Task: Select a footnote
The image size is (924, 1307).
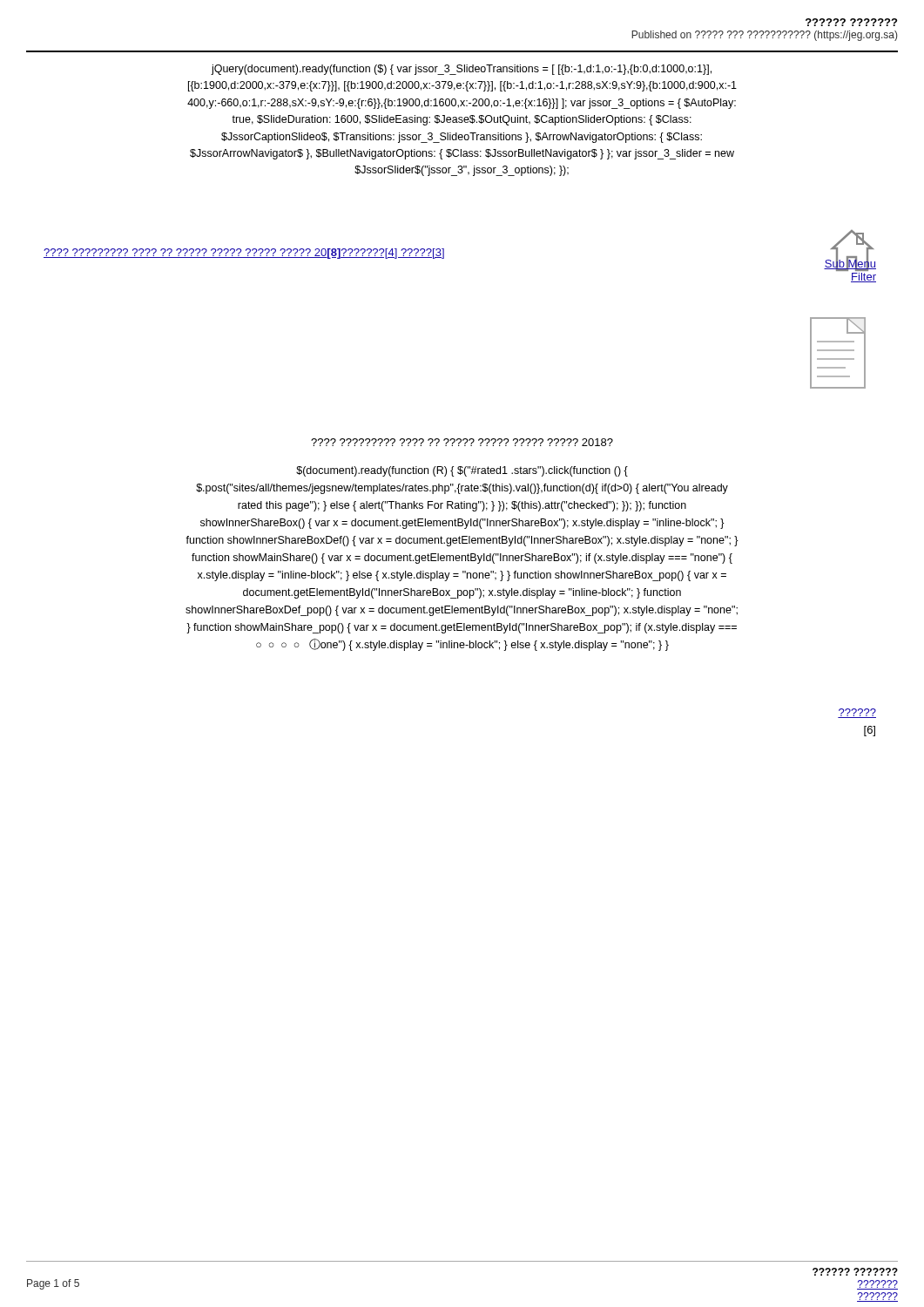Action: pos(870,730)
